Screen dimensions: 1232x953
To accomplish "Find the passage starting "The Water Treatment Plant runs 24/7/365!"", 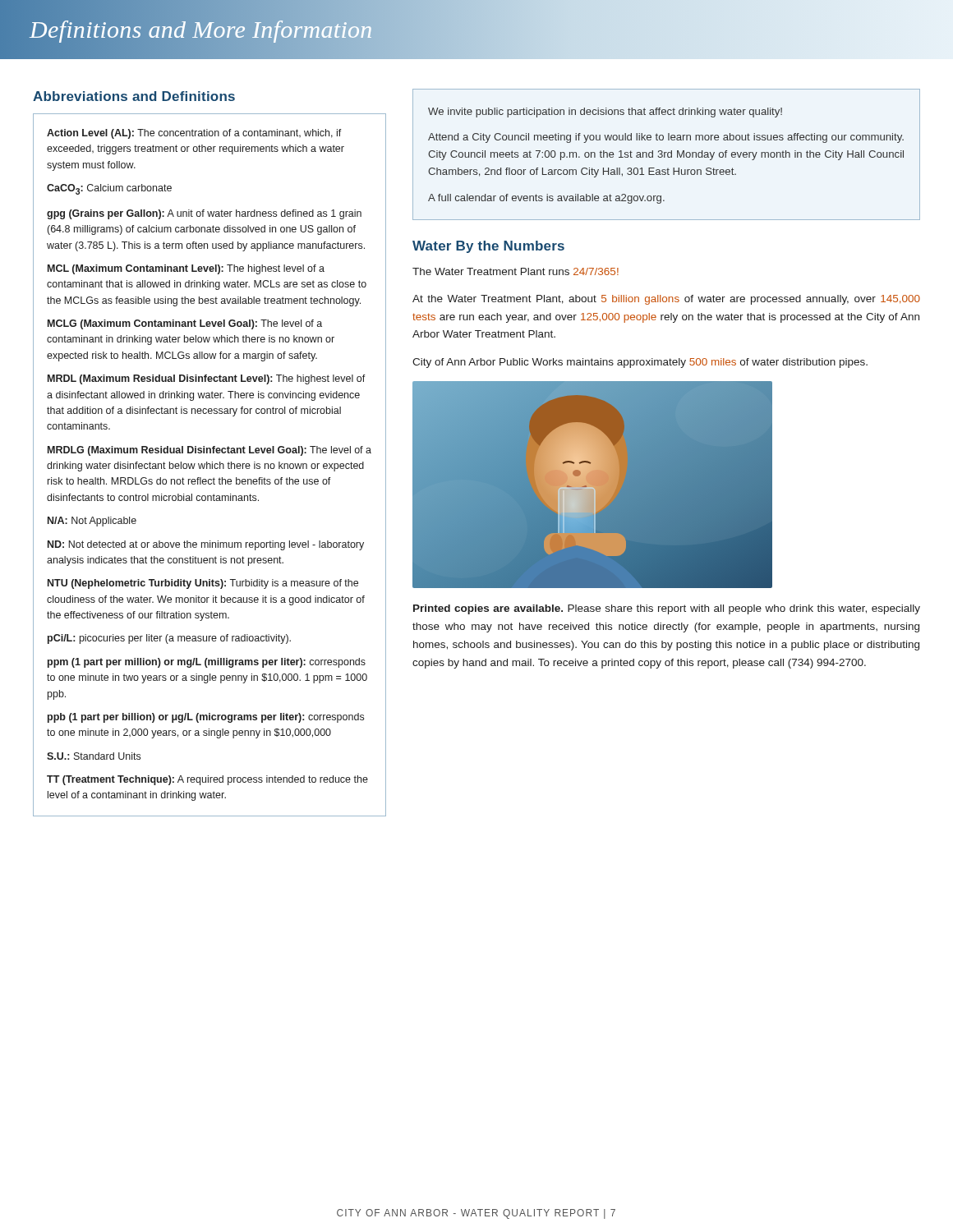I will (516, 271).
